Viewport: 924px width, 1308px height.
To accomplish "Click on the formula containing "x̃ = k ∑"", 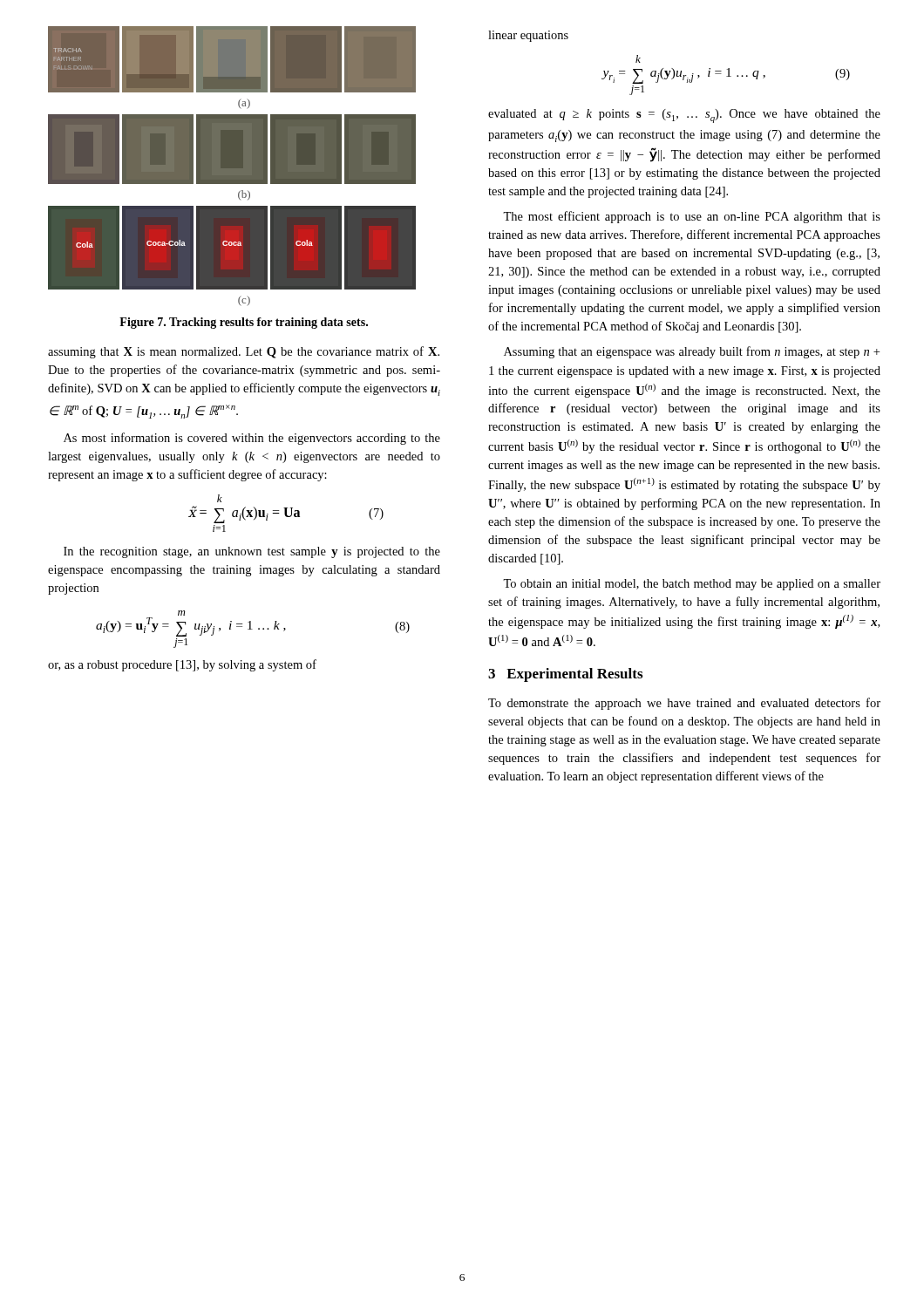I will coord(244,513).
